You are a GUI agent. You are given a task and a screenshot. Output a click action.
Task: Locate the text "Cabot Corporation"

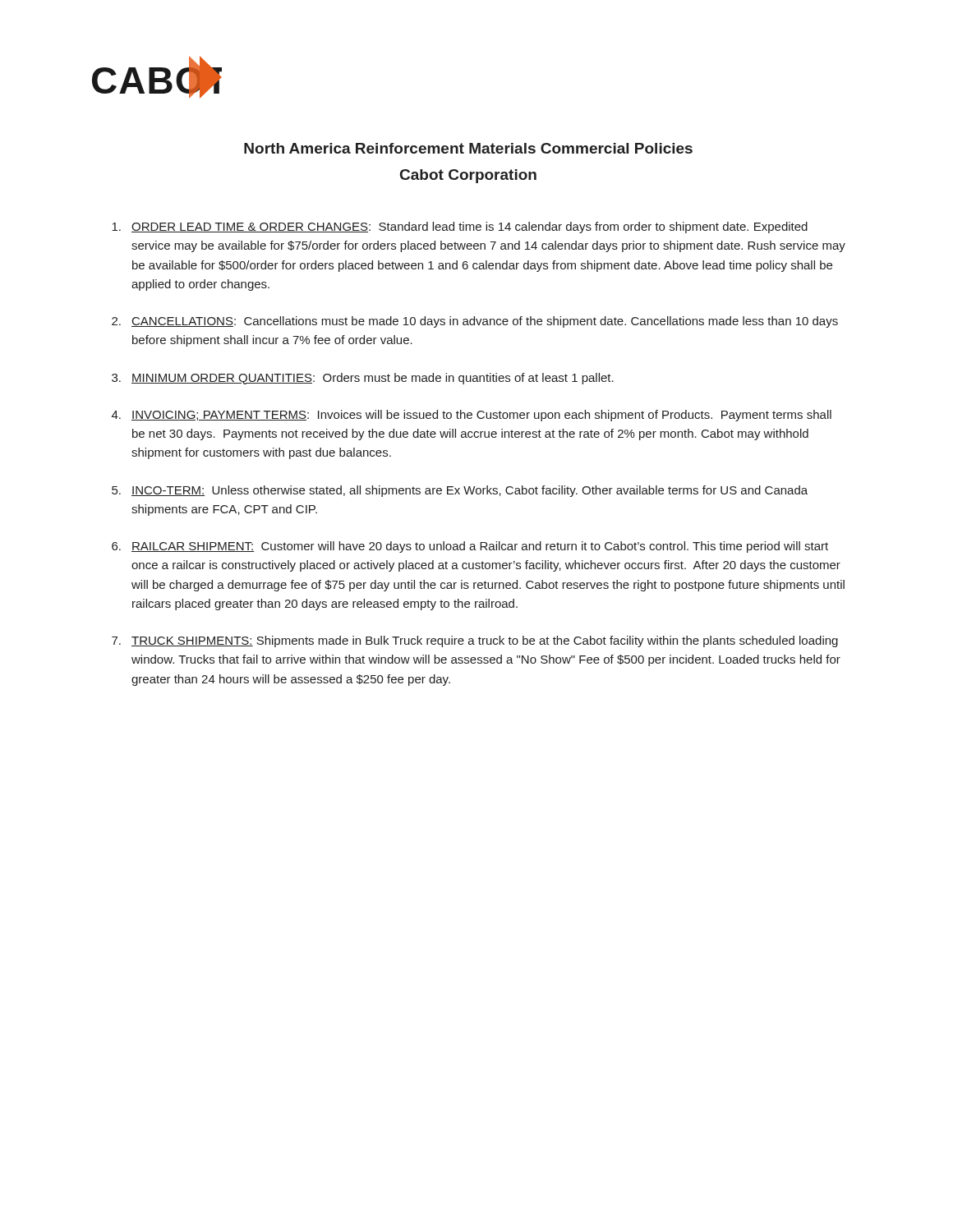[468, 175]
